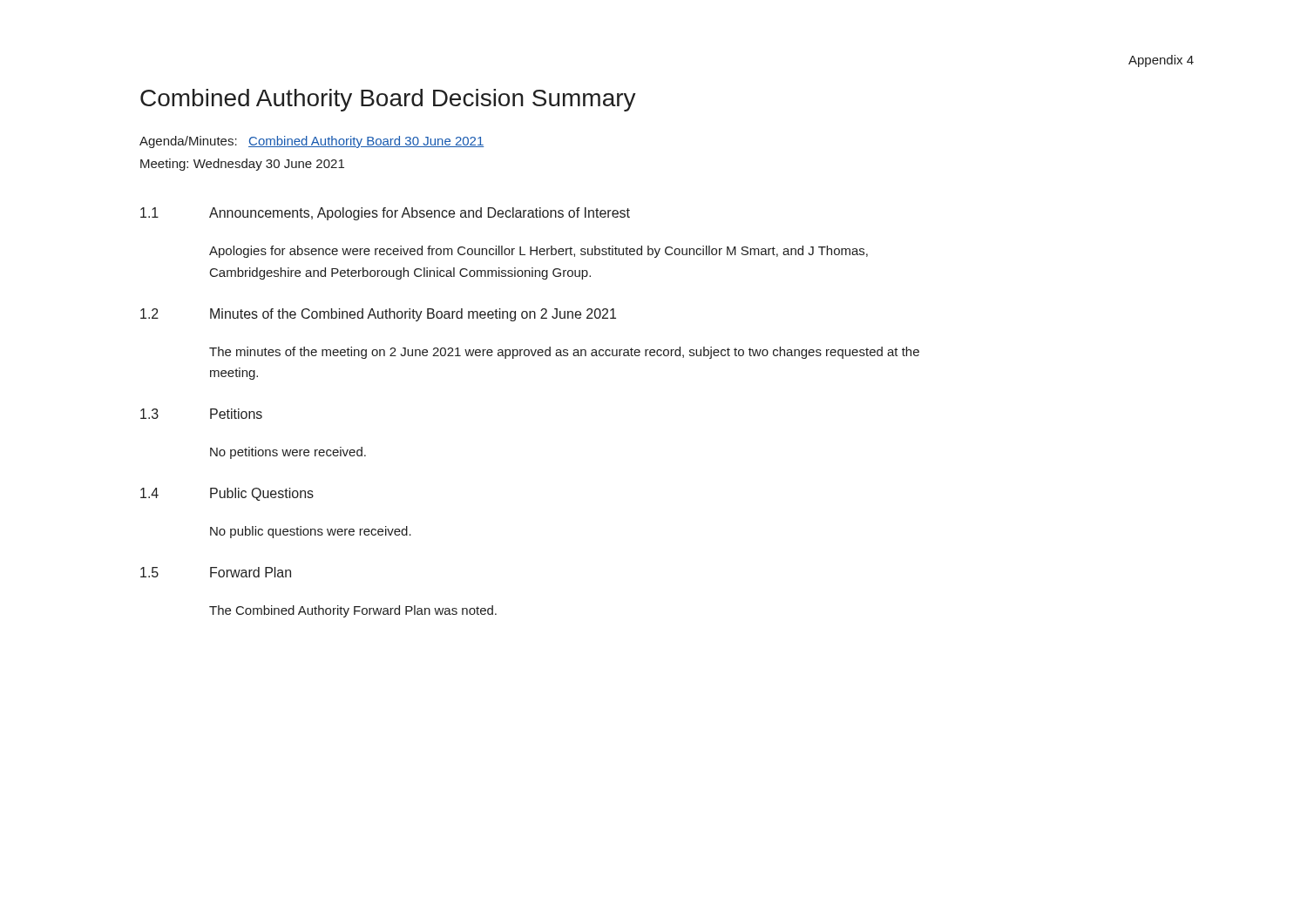Where is the title that starts "Combined Authority Board"?
The height and width of the screenshot is (924, 1307).
coord(388,98)
